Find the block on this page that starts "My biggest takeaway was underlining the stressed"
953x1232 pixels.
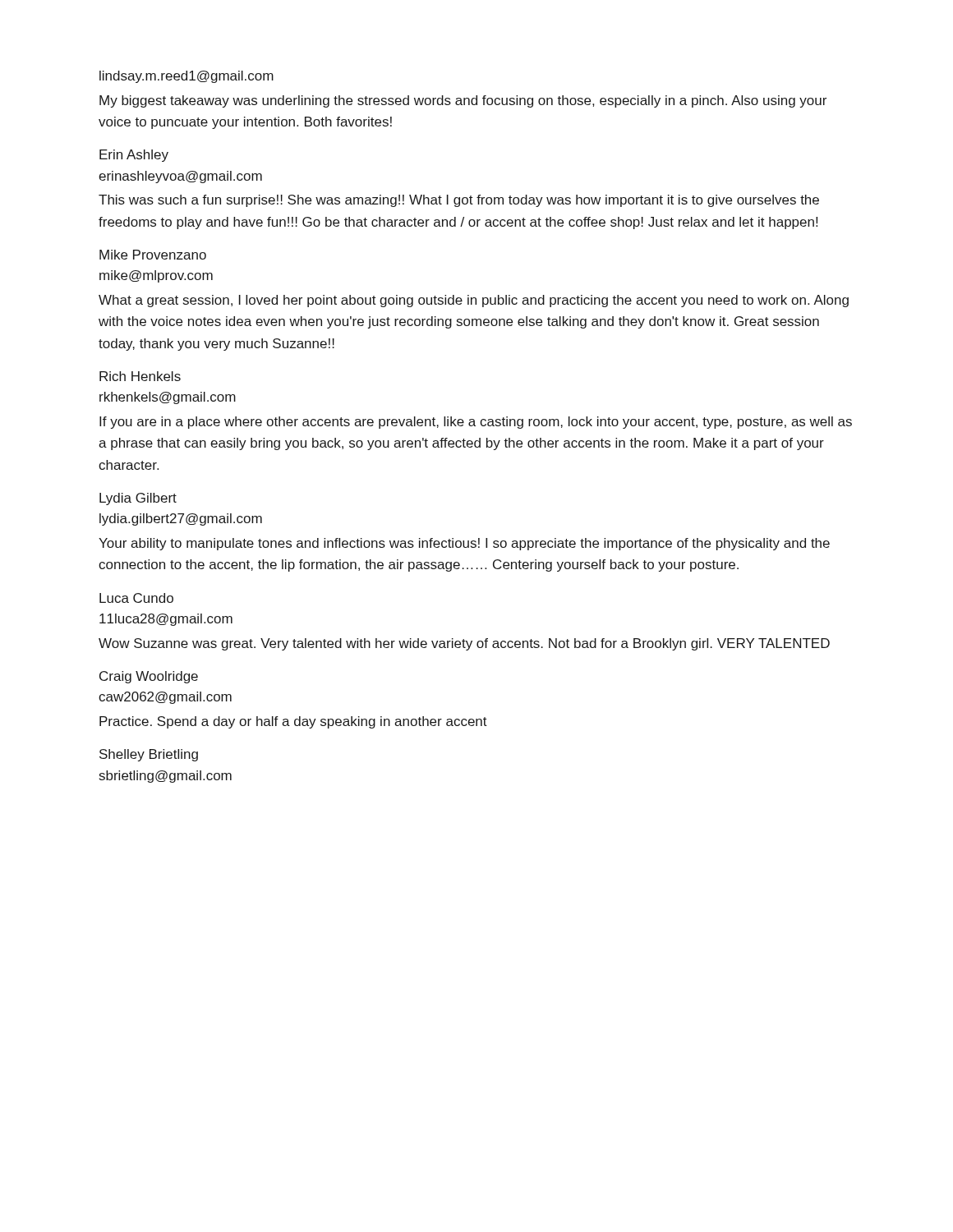[463, 111]
